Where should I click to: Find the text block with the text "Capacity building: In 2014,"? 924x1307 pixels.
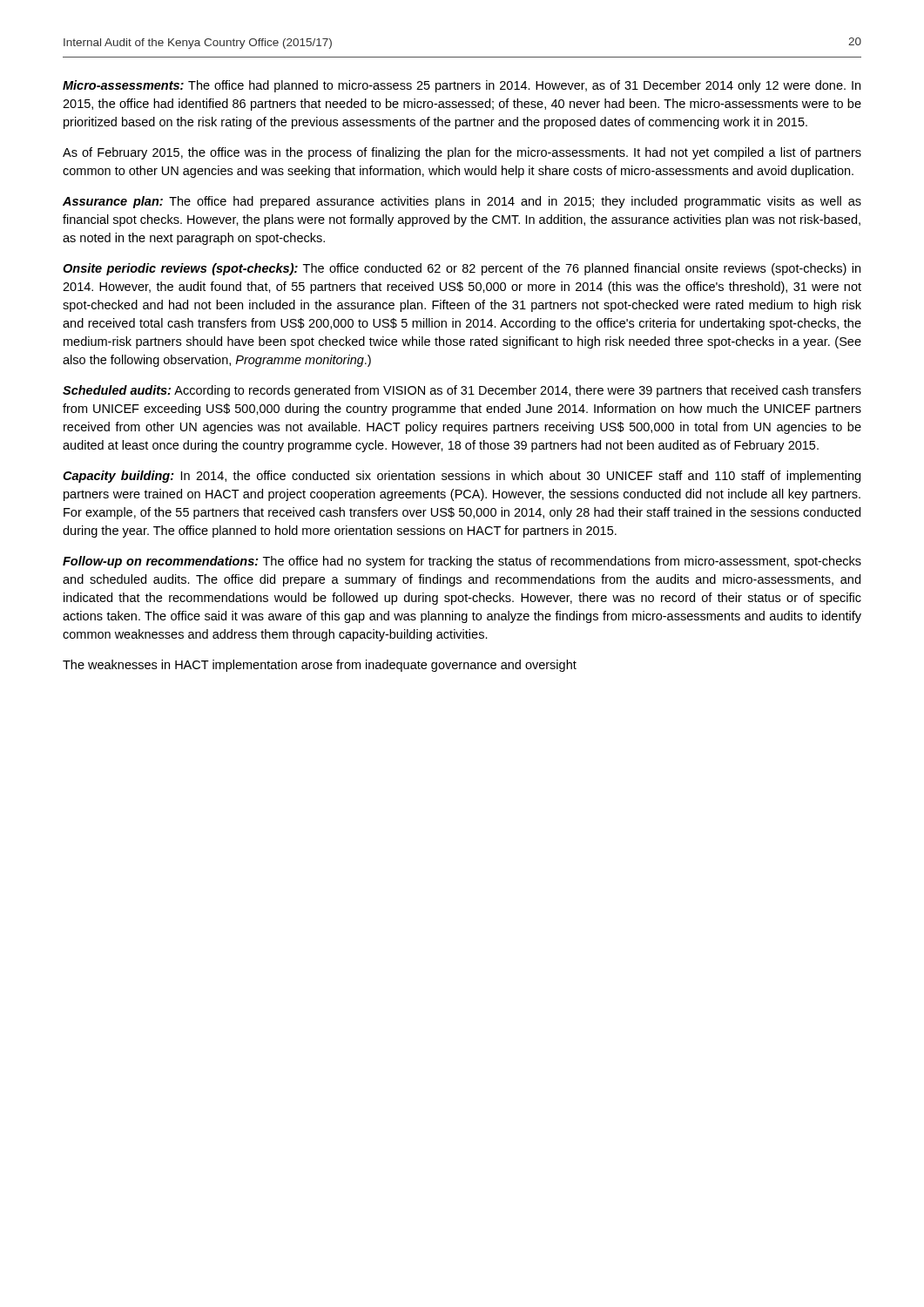point(462,504)
